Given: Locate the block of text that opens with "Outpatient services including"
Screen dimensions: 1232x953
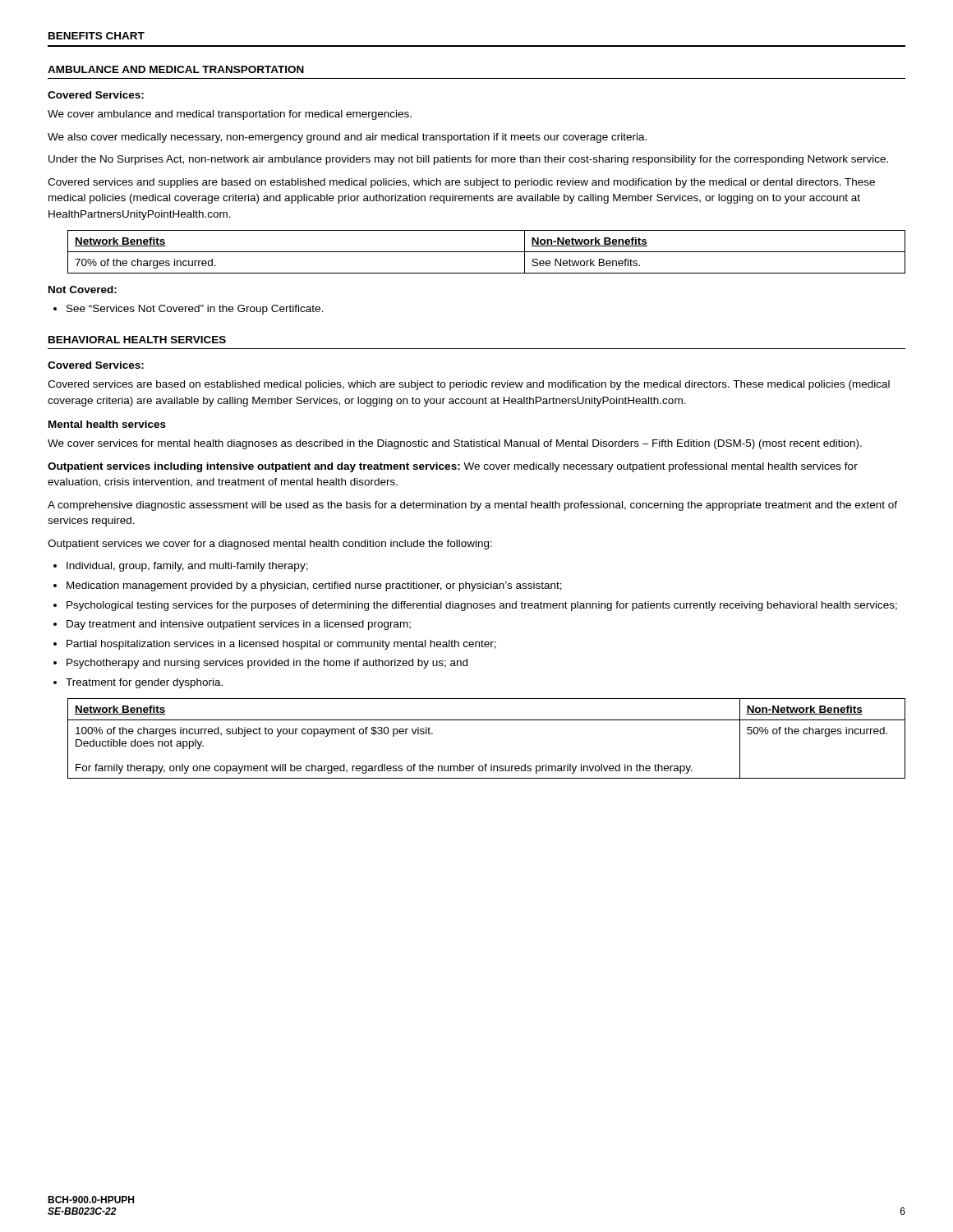Looking at the screenshot, I should click(x=476, y=474).
